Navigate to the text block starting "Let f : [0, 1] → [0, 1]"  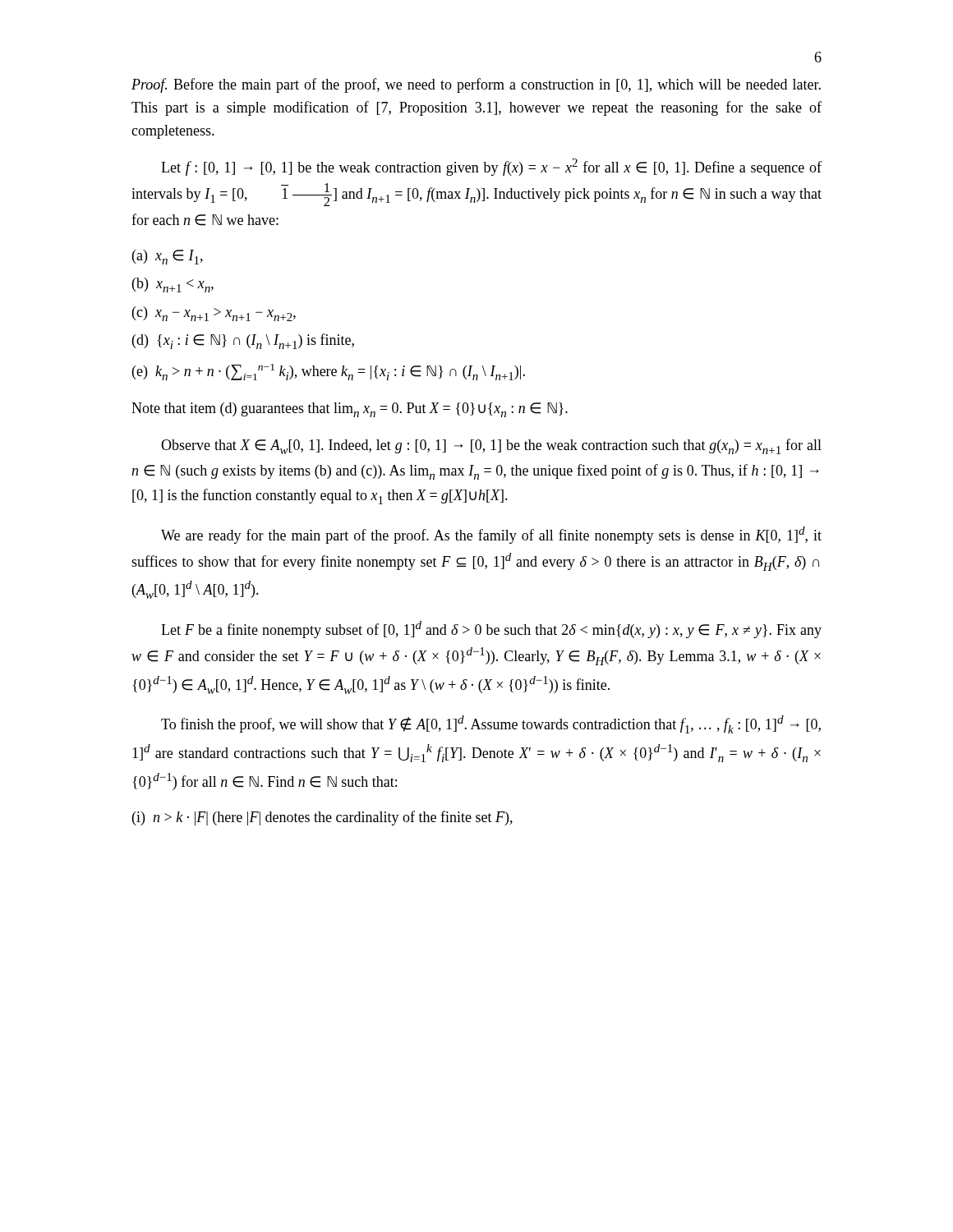[476, 192]
